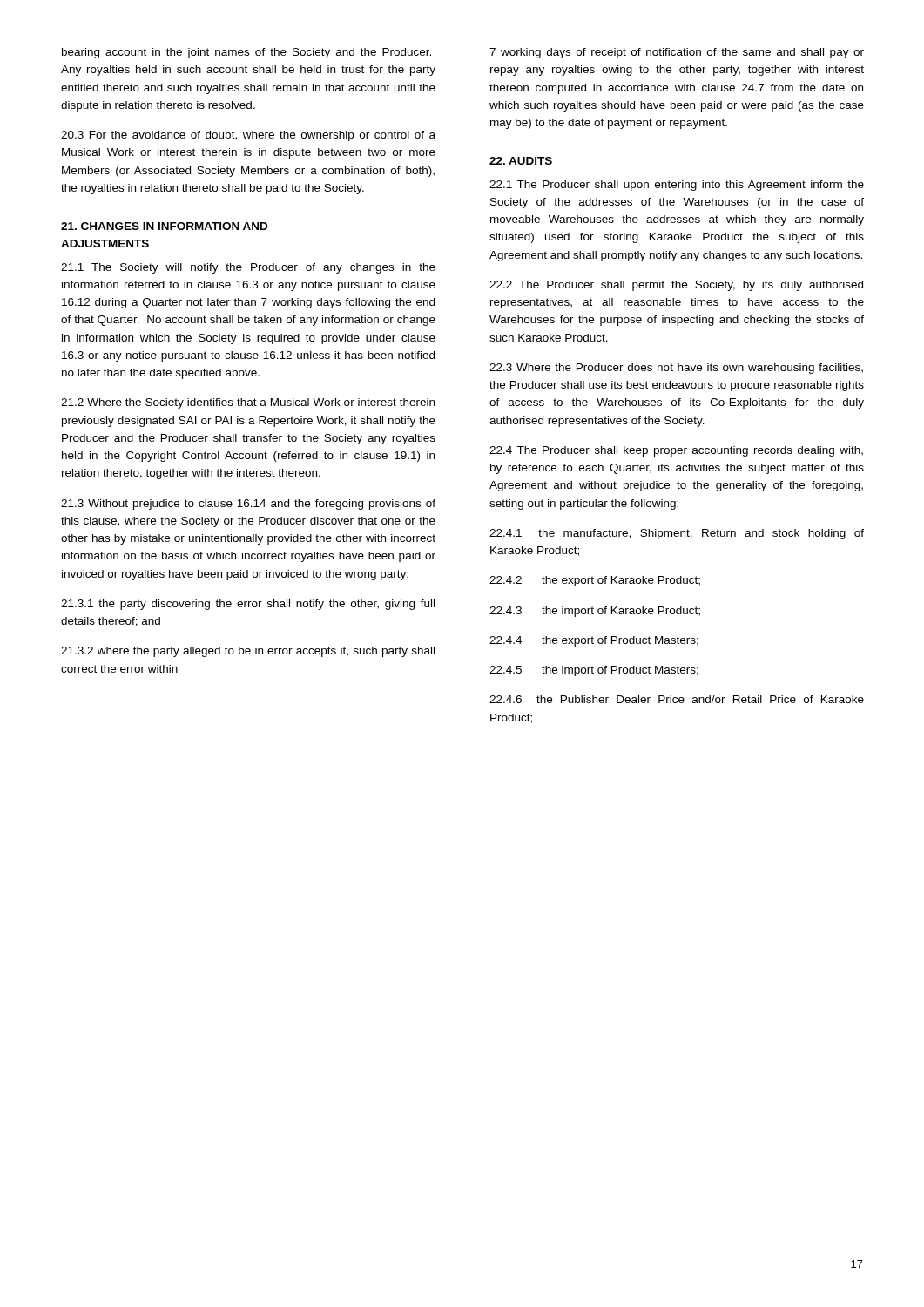Find the text block that says "4 The Producer shall keep proper"
This screenshot has width=924, height=1307.
click(677, 476)
